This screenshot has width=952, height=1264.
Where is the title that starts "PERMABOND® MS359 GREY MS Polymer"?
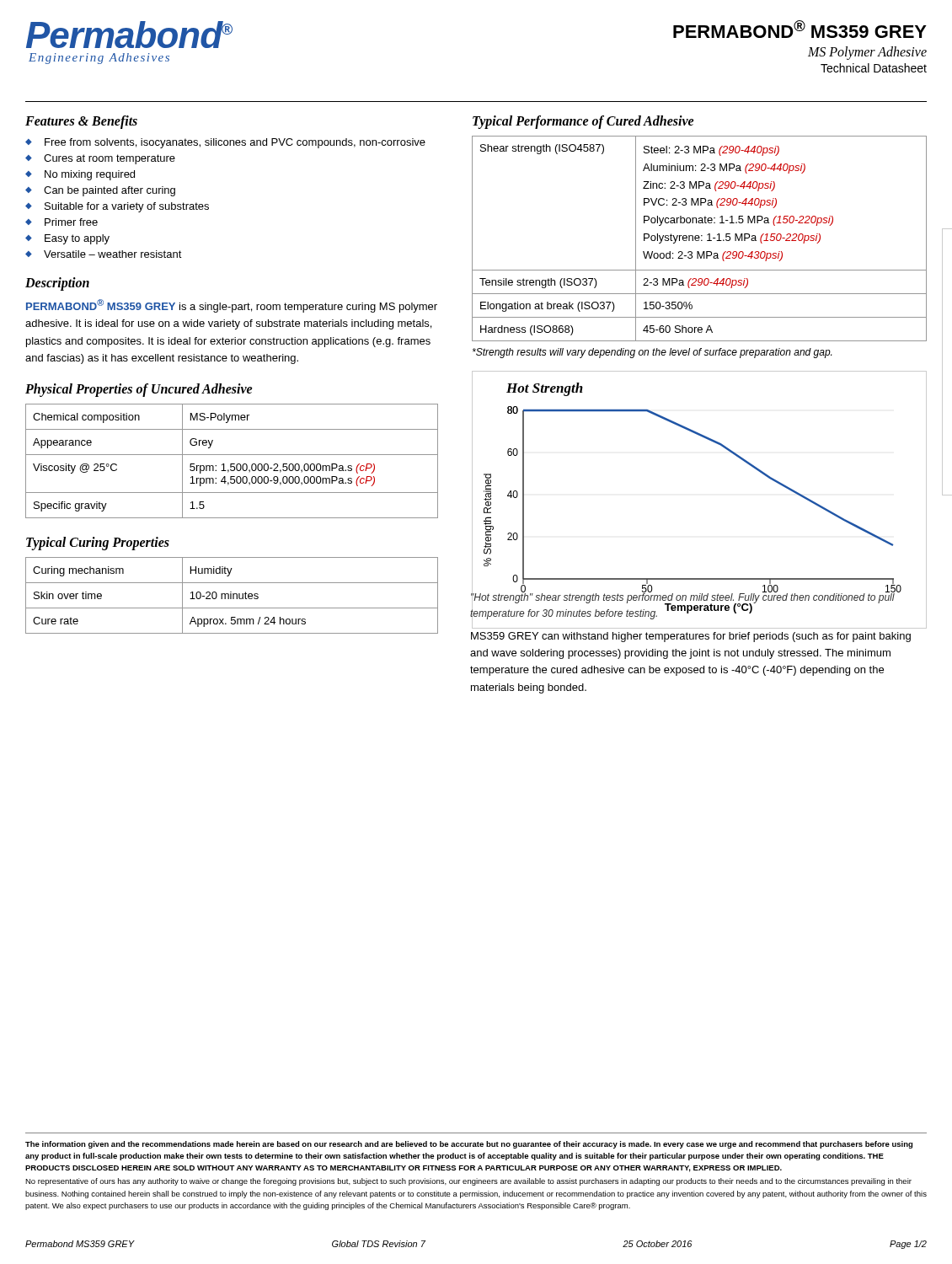[800, 46]
